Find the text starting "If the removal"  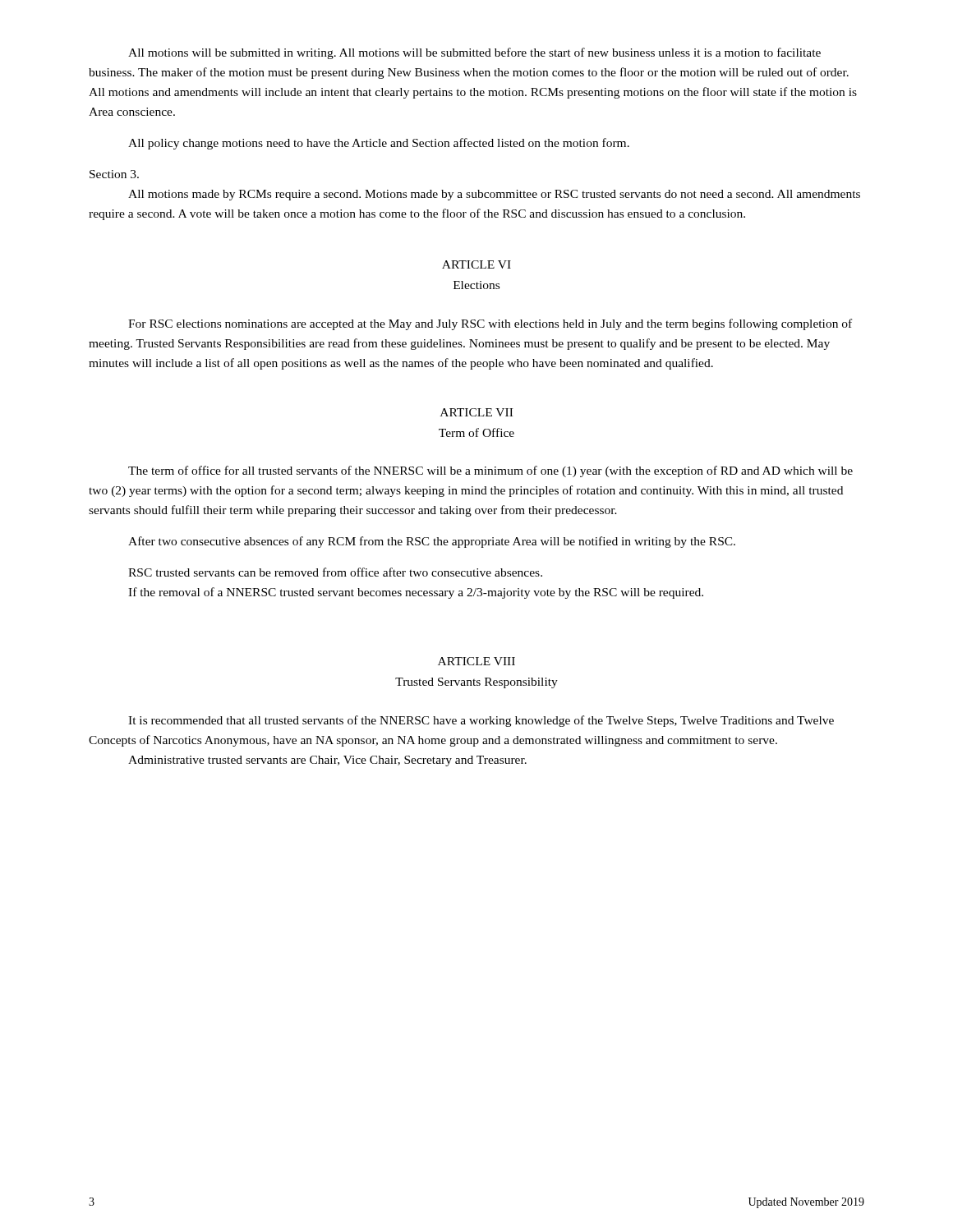(416, 592)
